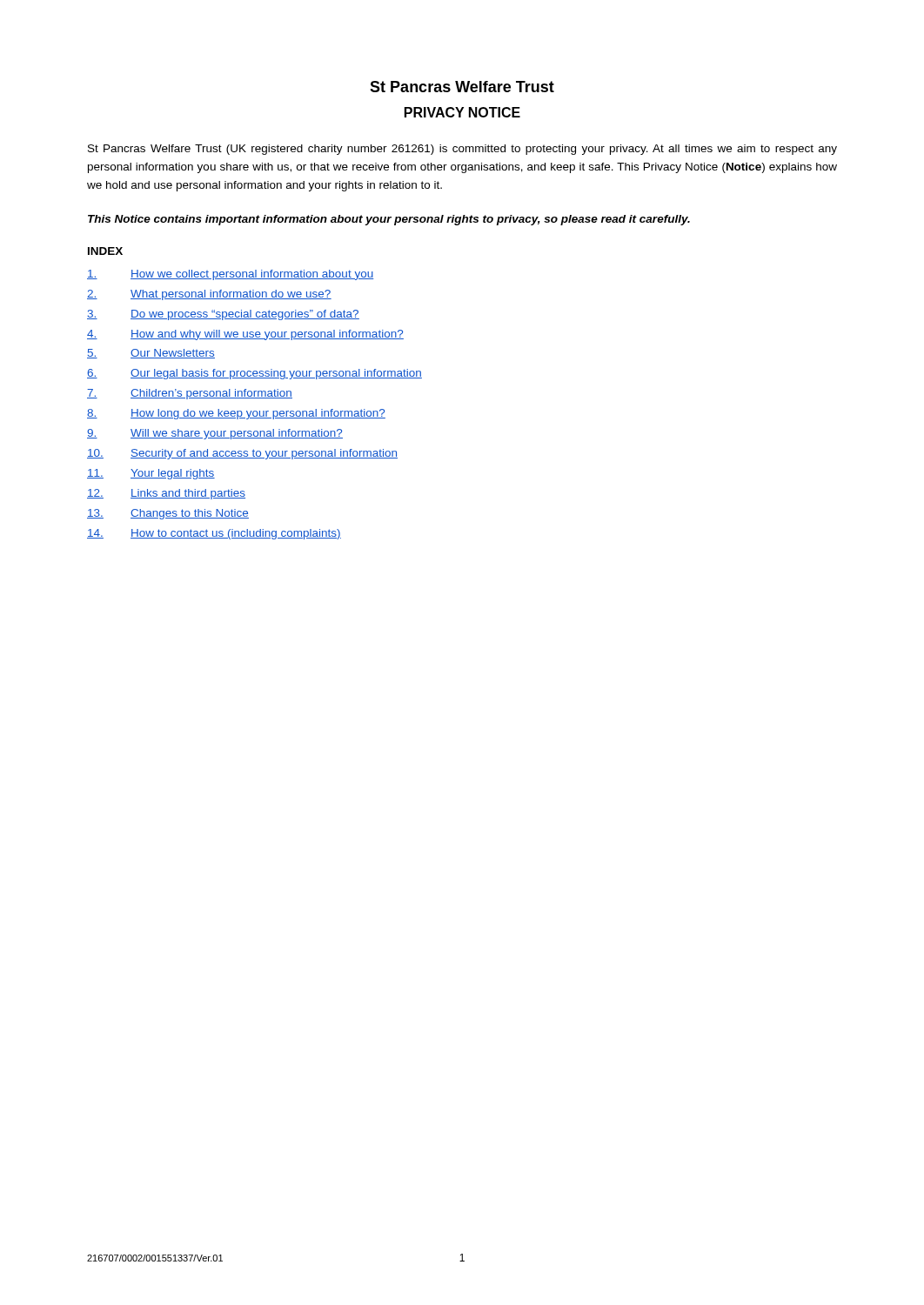Select the block starting "6. Our legal basis for processing"
Viewport: 924px width, 1305px height.
254,374
